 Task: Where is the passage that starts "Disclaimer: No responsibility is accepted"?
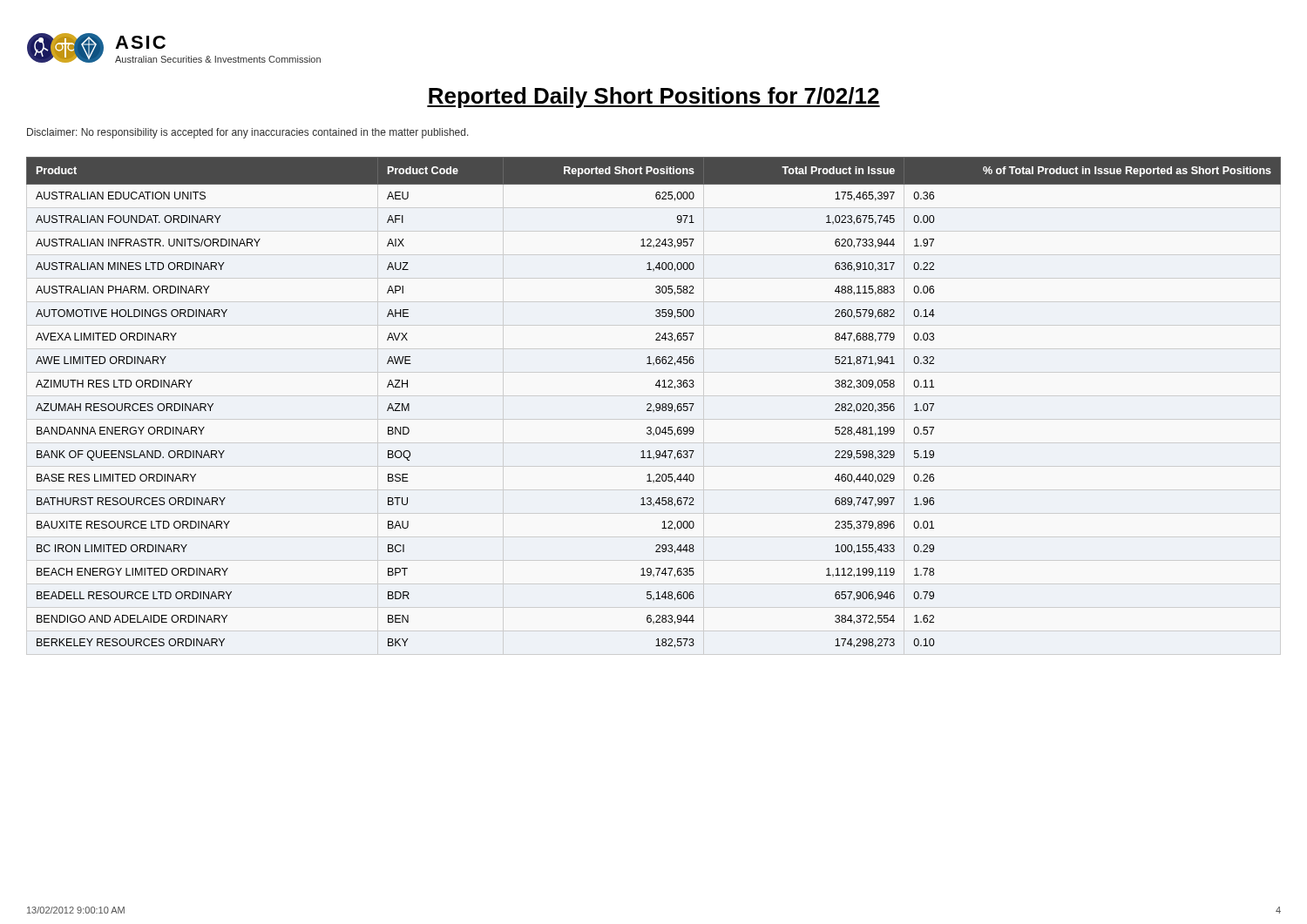click(x=248, y=132)
